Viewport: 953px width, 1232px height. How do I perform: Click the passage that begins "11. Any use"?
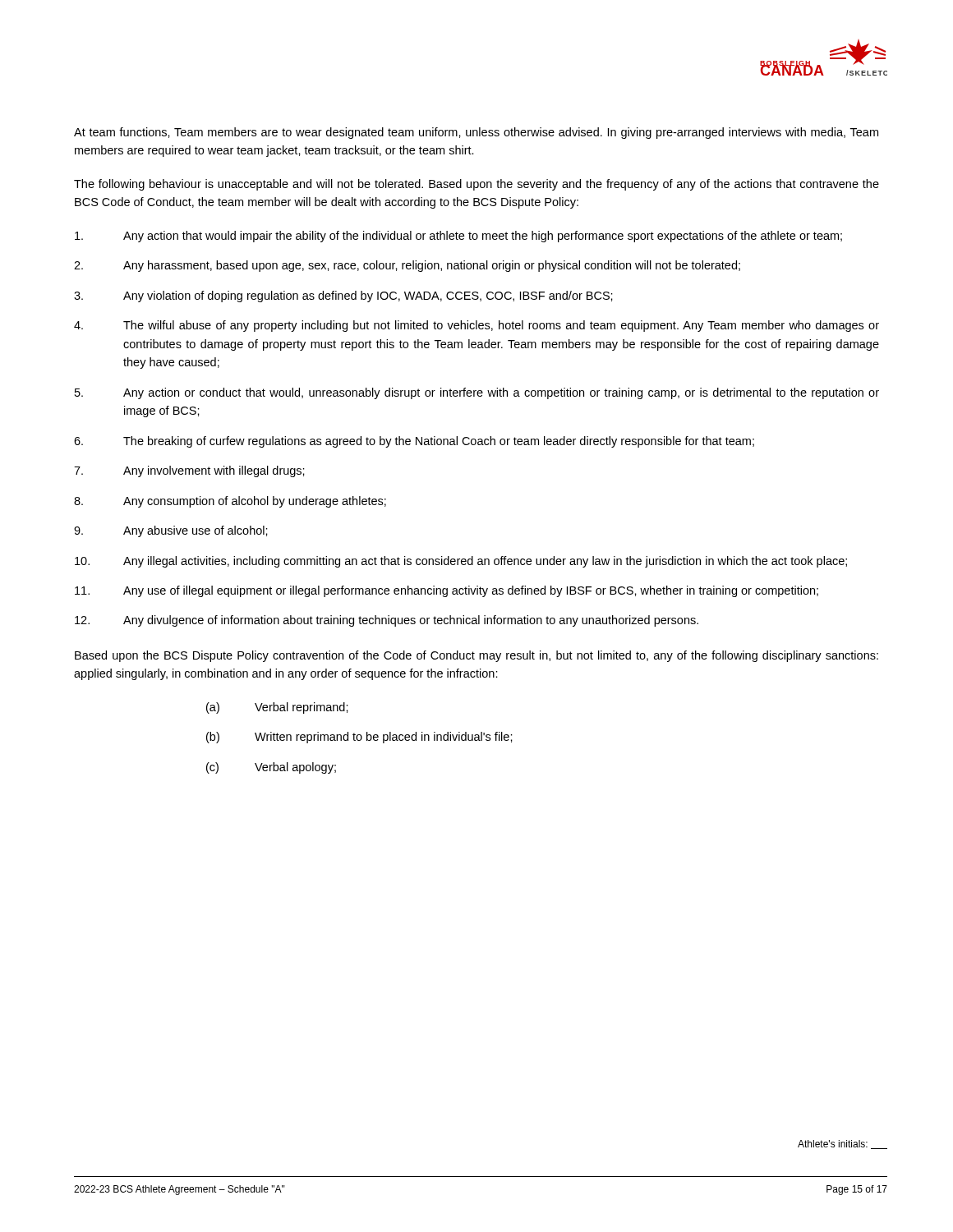click(476, 591)
